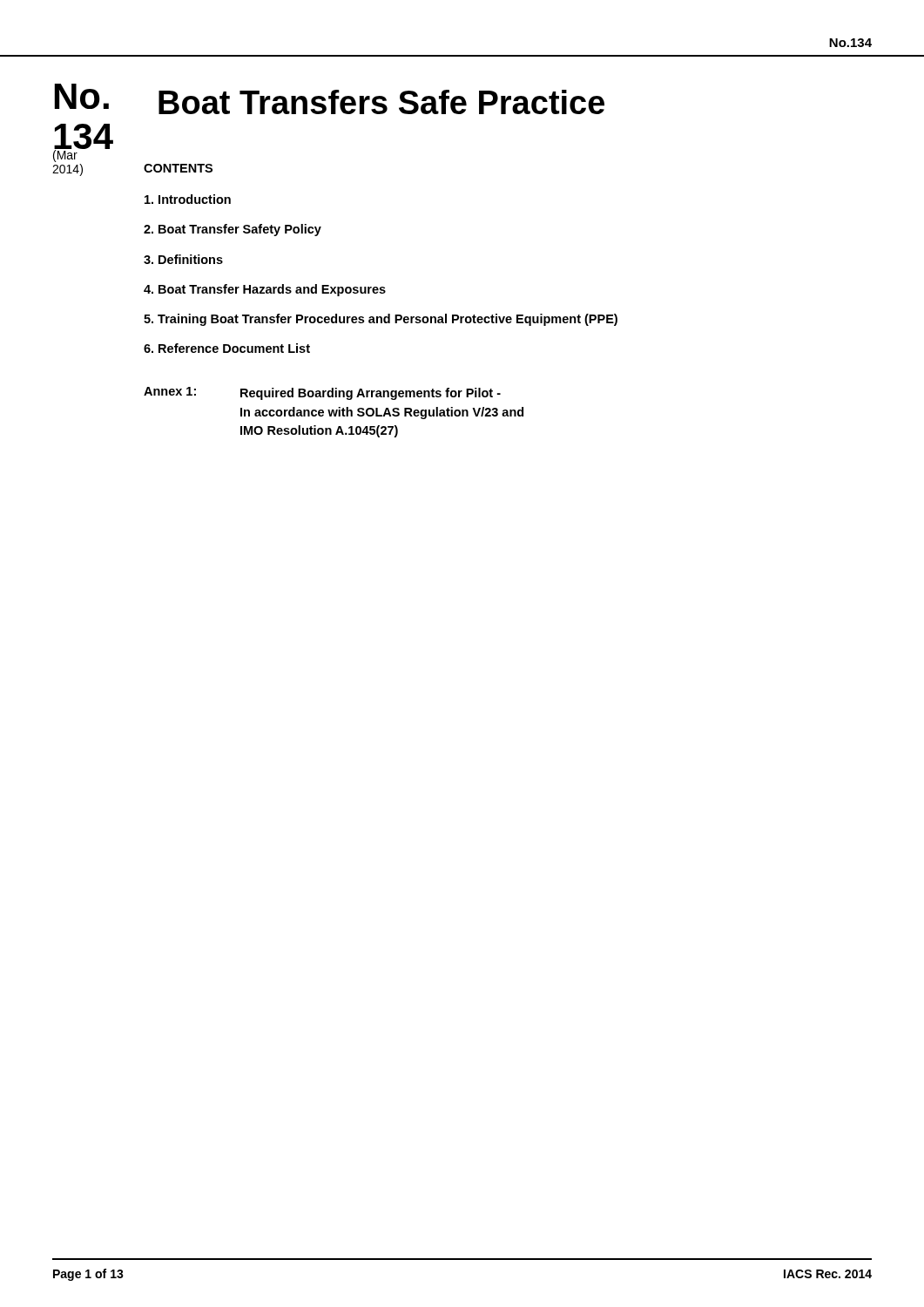Select the passage starting "4. Boat Transfer Hazards and Exposures"

coord(265,289)
